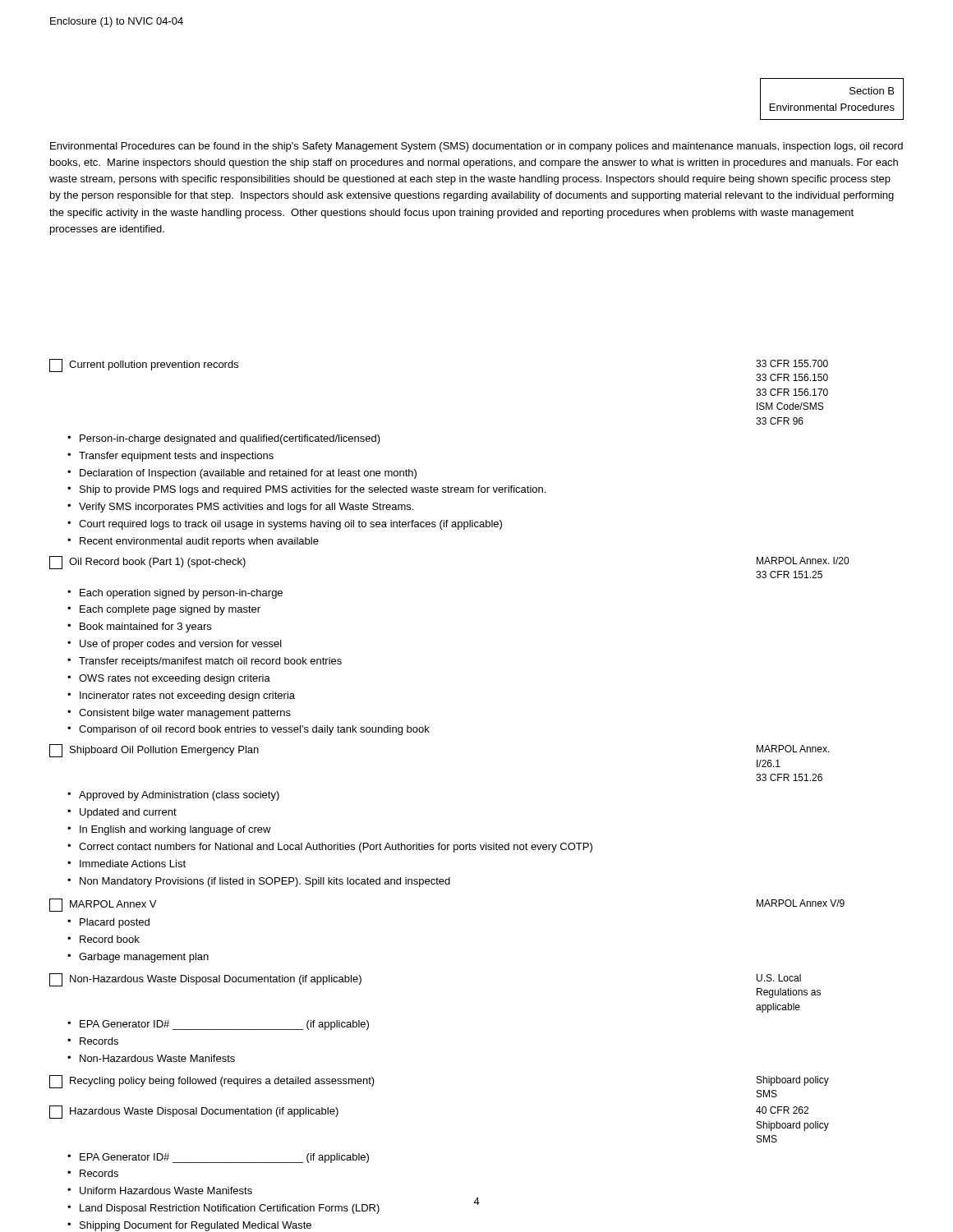953x1232 pixels.
Task: Find the block starting "• Non-Hazardous Waste Manifests"
Action: point(151,1058)
